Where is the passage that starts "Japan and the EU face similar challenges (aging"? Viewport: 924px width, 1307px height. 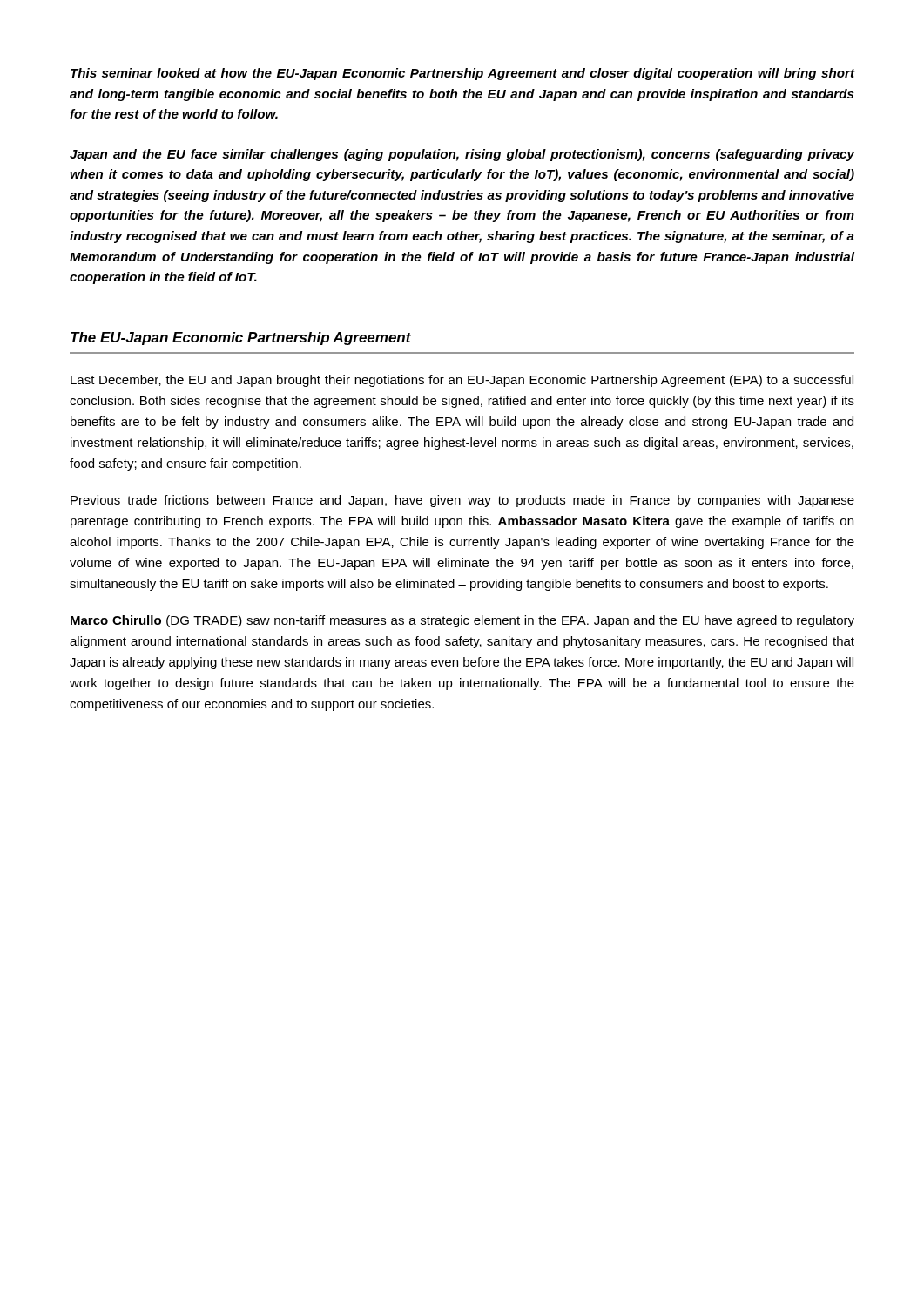point(462,215)
